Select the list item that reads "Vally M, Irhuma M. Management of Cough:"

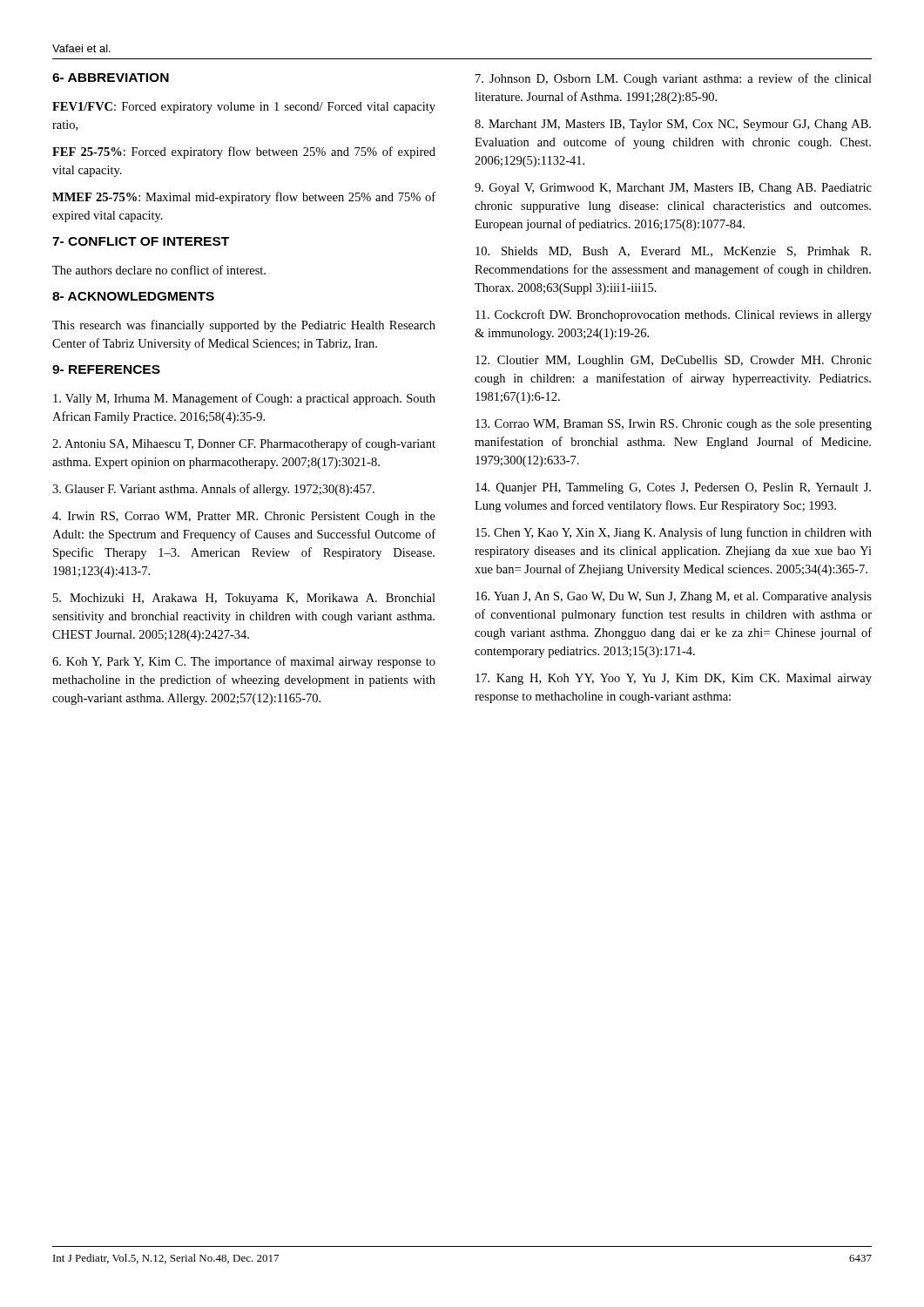(244, 407)
